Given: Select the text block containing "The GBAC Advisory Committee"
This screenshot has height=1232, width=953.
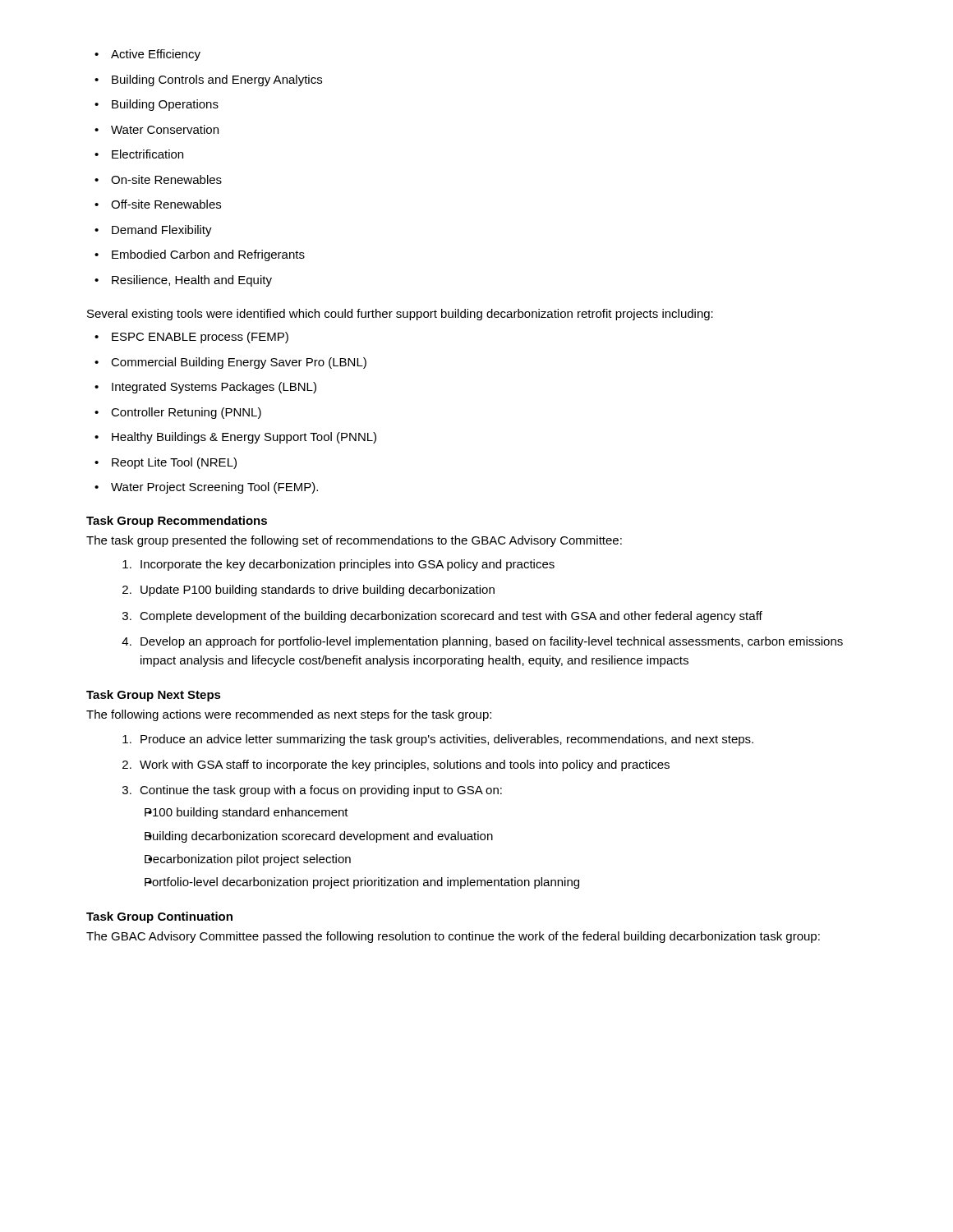Looking at the screenshot, I should 453,936.
